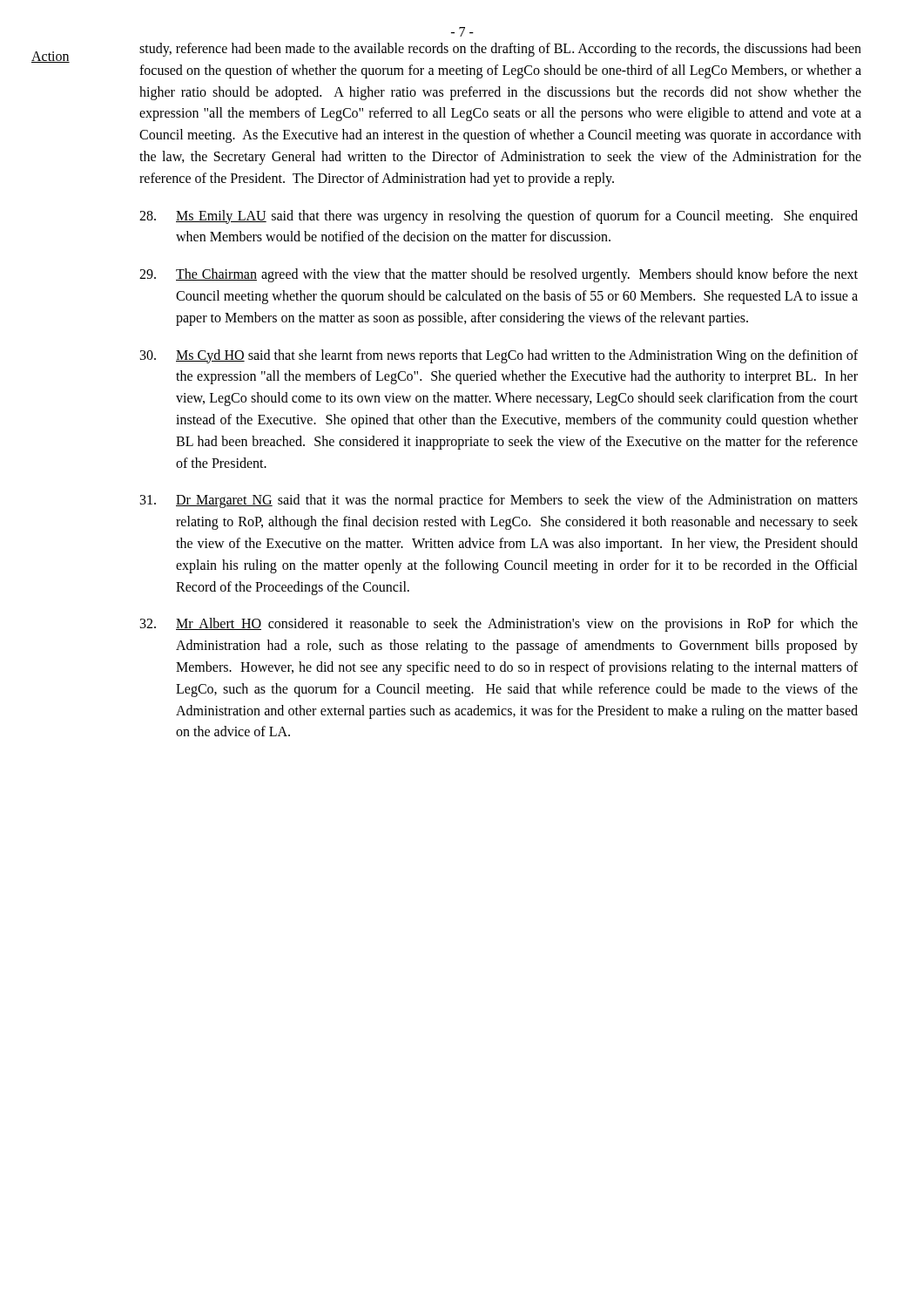924x1307 pixels.
Task: Where is the passage that starts "The Chairman agreed"?
Action: pyautogui.click(x=499, y=297)
